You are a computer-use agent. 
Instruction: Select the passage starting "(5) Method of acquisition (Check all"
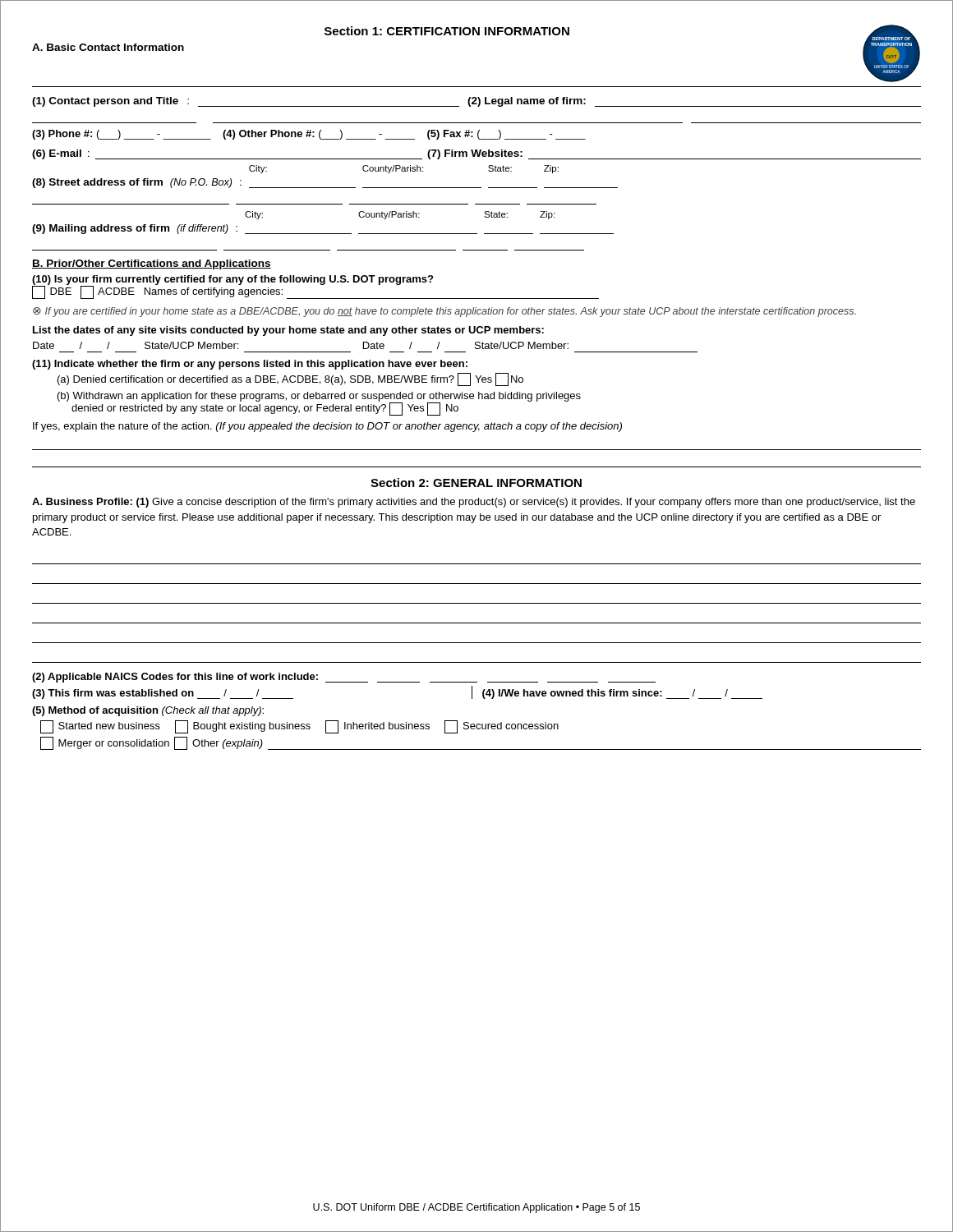[x=148, y=710]
